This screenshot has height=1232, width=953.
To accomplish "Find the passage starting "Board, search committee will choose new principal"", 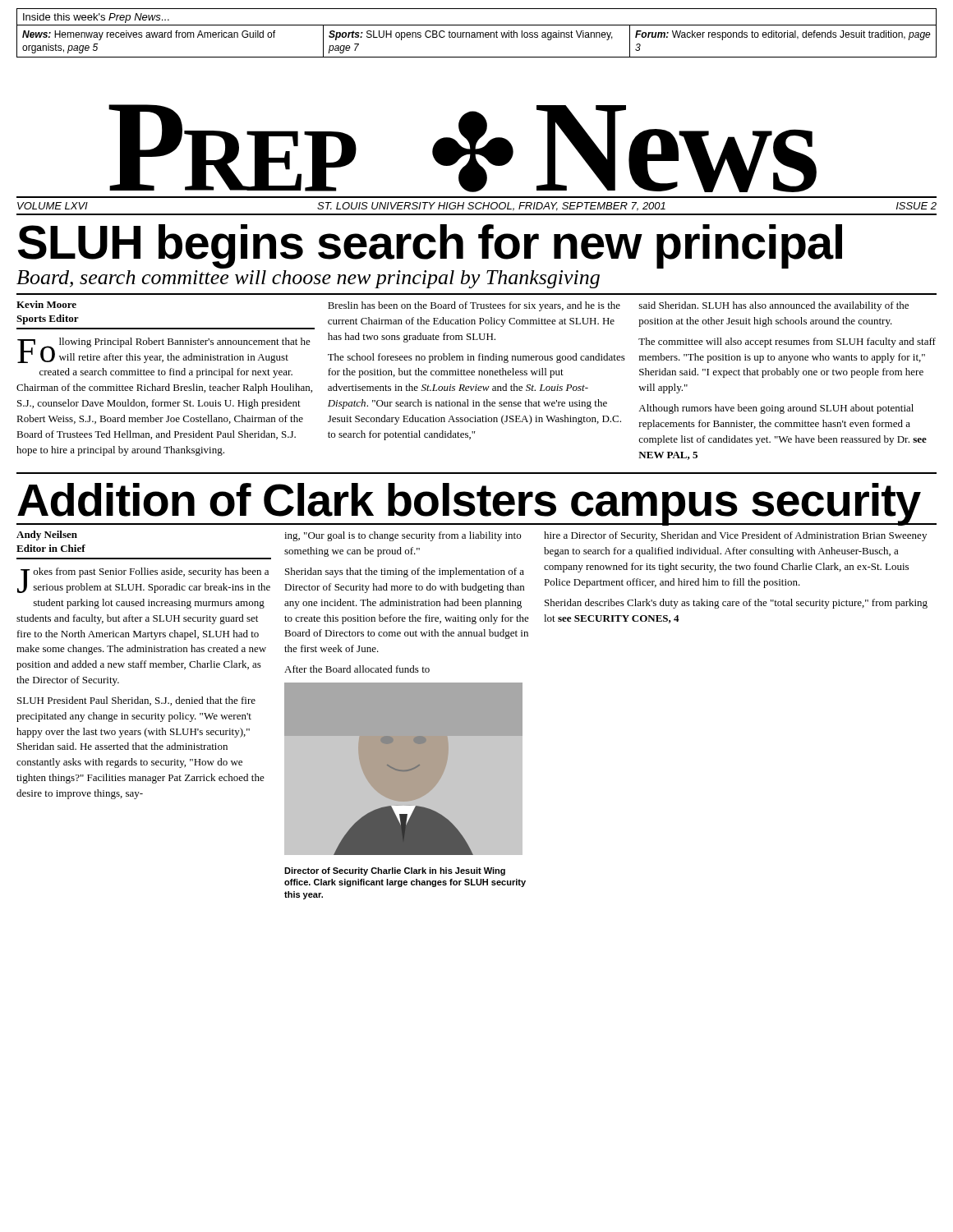I will point(308,278).
